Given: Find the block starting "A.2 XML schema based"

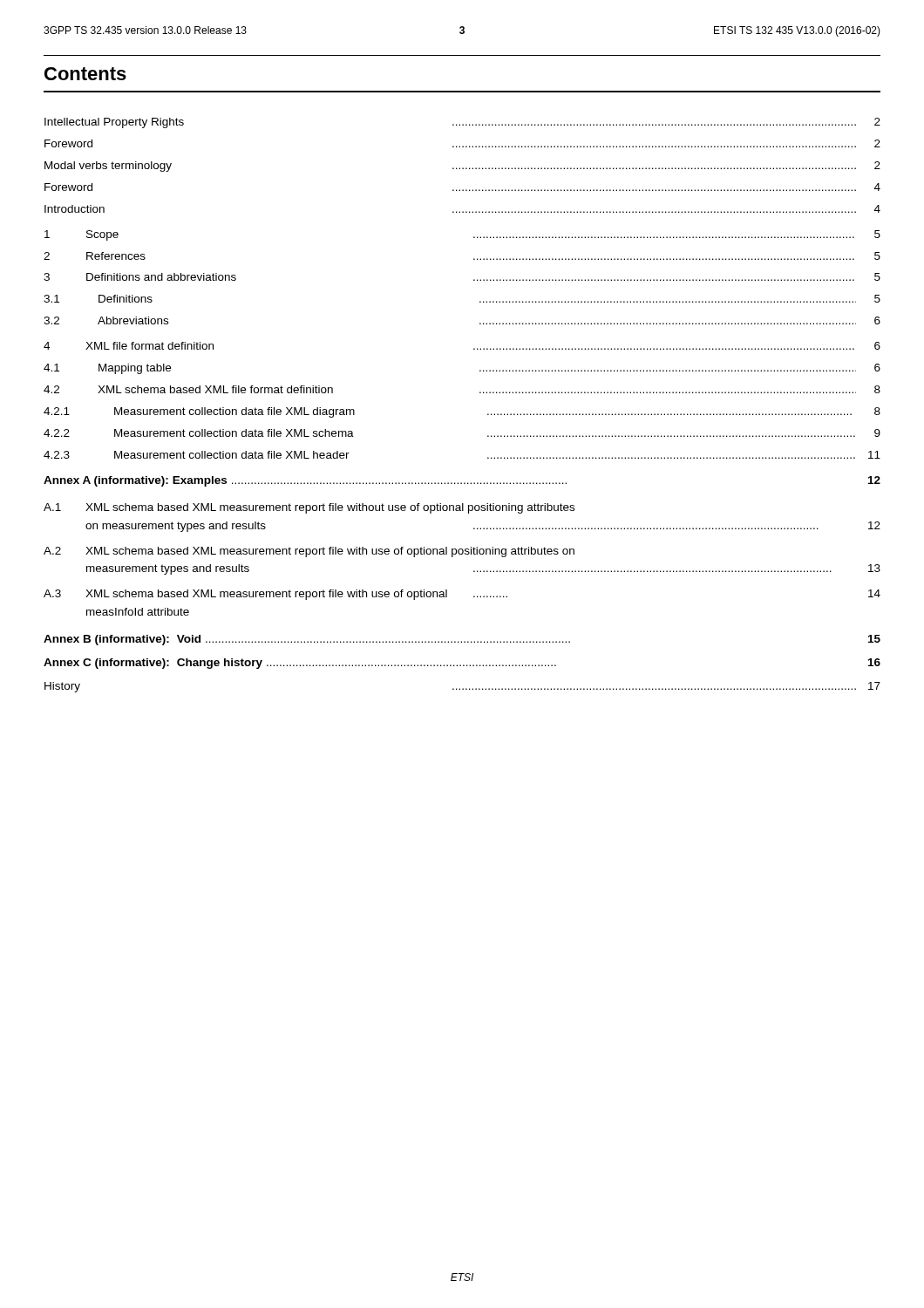Looking at the screenshot, I should pyautogui.click(x=462, y=560).
